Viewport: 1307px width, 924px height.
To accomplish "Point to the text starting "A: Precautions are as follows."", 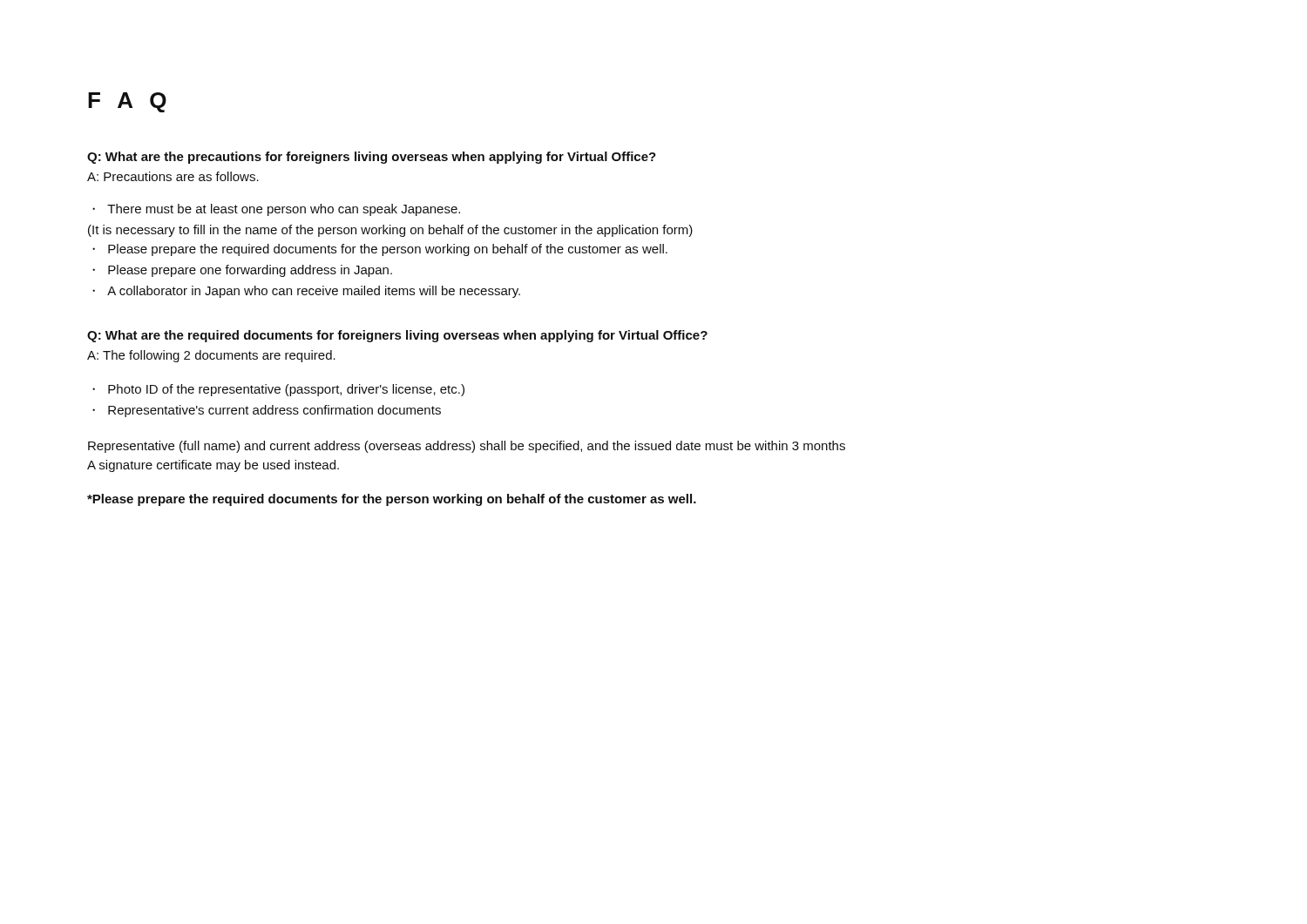I will [173, 176].
